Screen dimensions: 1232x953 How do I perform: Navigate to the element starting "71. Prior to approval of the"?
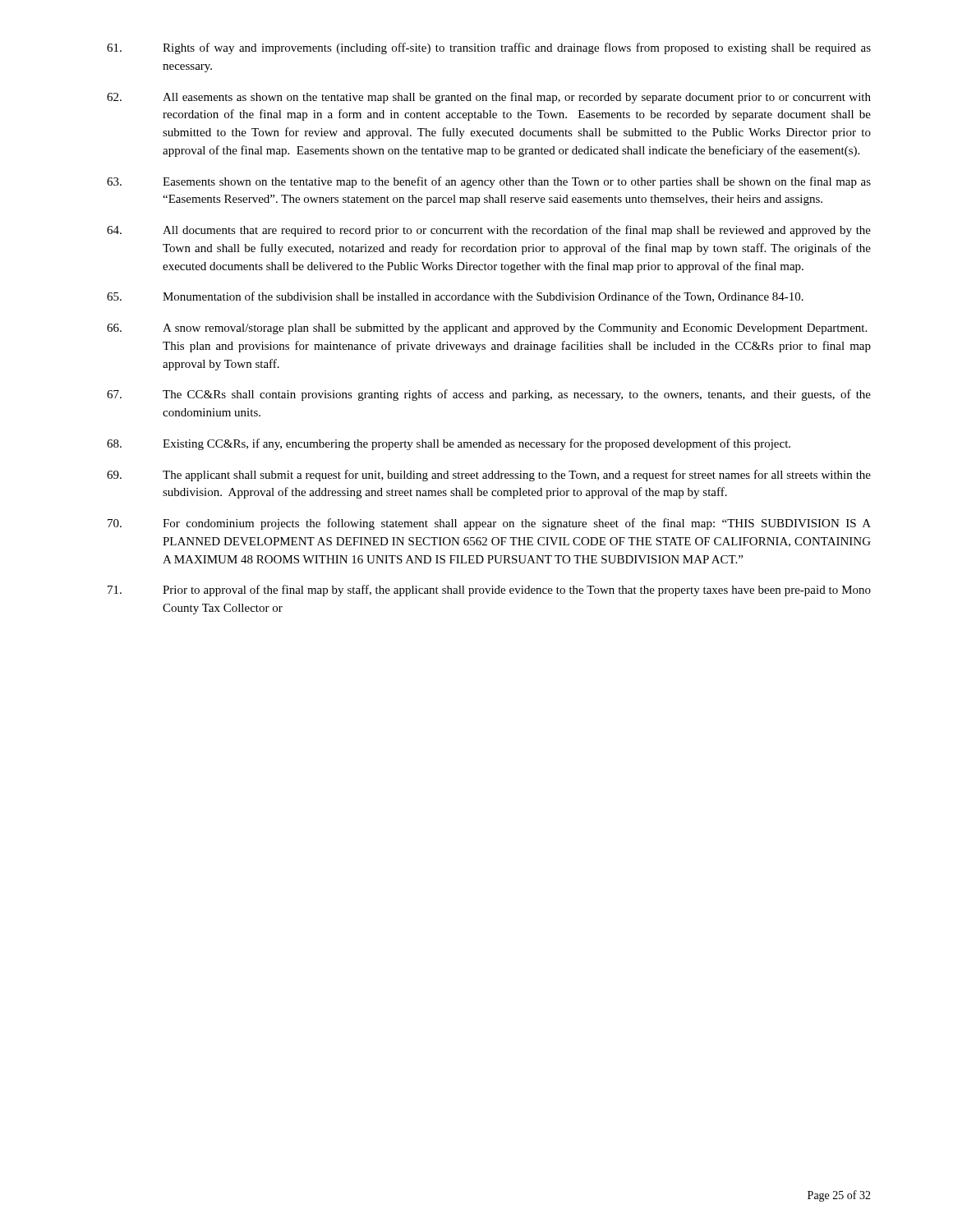489,600
